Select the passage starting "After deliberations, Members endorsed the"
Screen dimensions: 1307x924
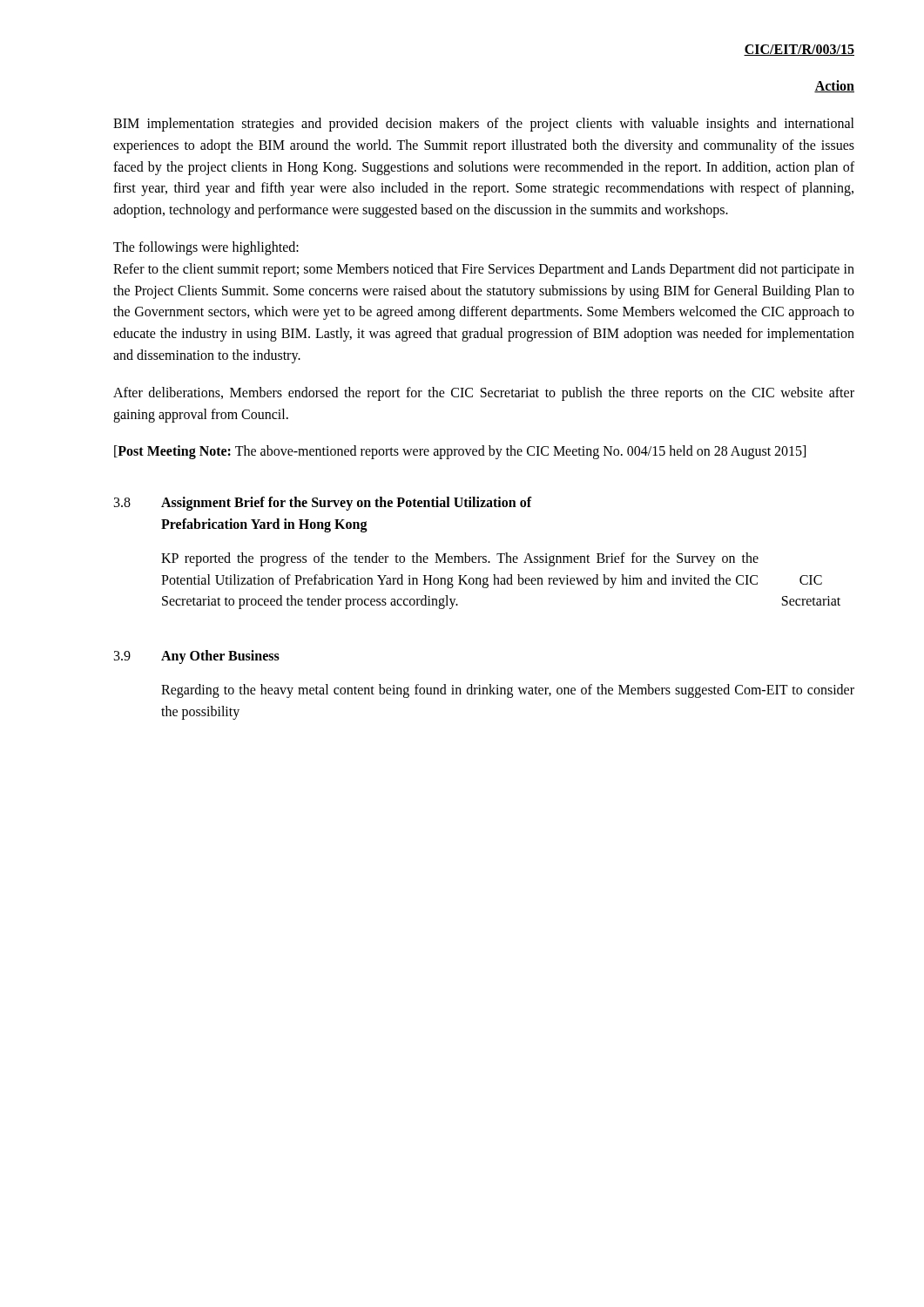[484, 403]
